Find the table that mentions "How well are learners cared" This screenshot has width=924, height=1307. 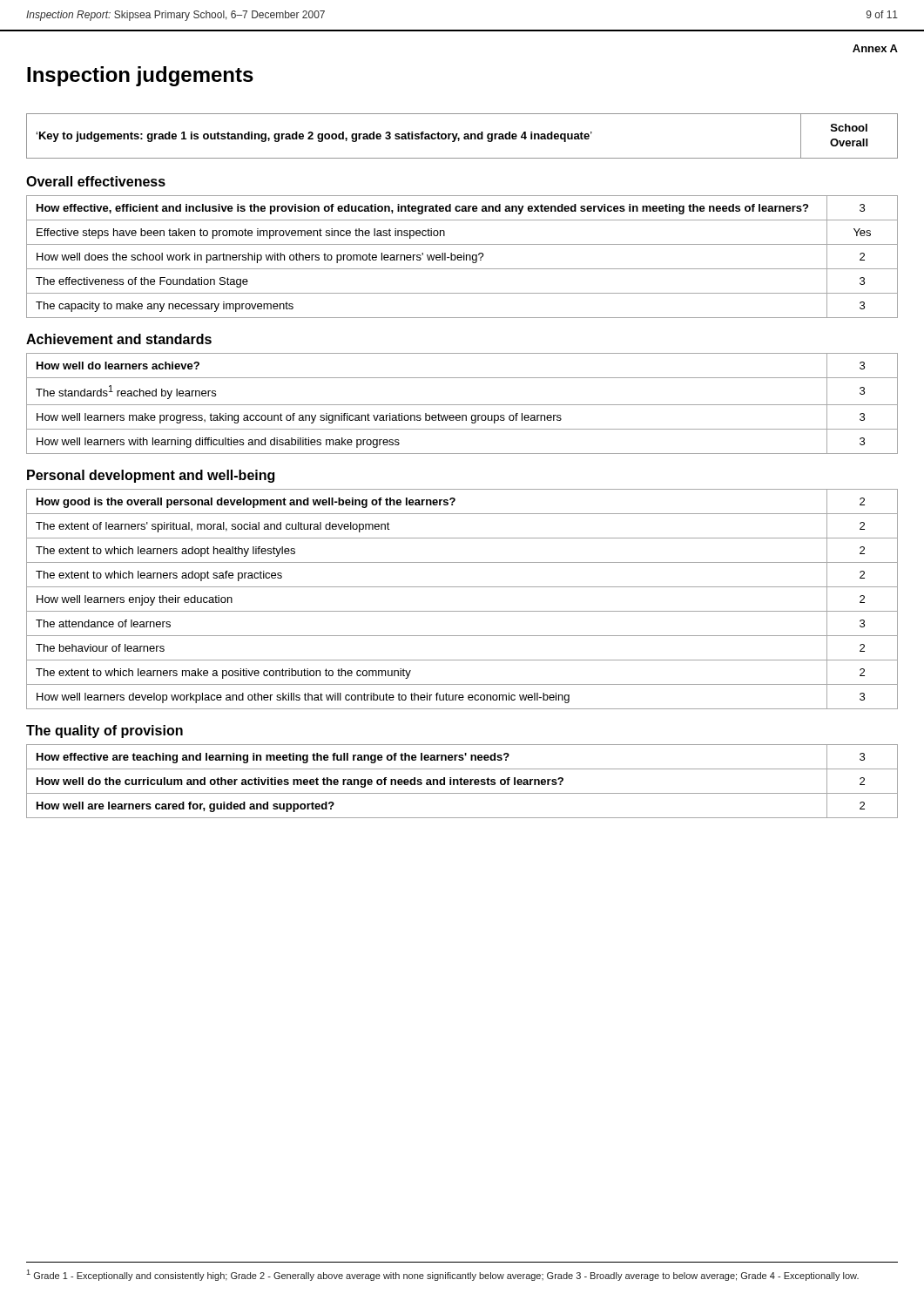pyautogui.click(x=462, y=781)
